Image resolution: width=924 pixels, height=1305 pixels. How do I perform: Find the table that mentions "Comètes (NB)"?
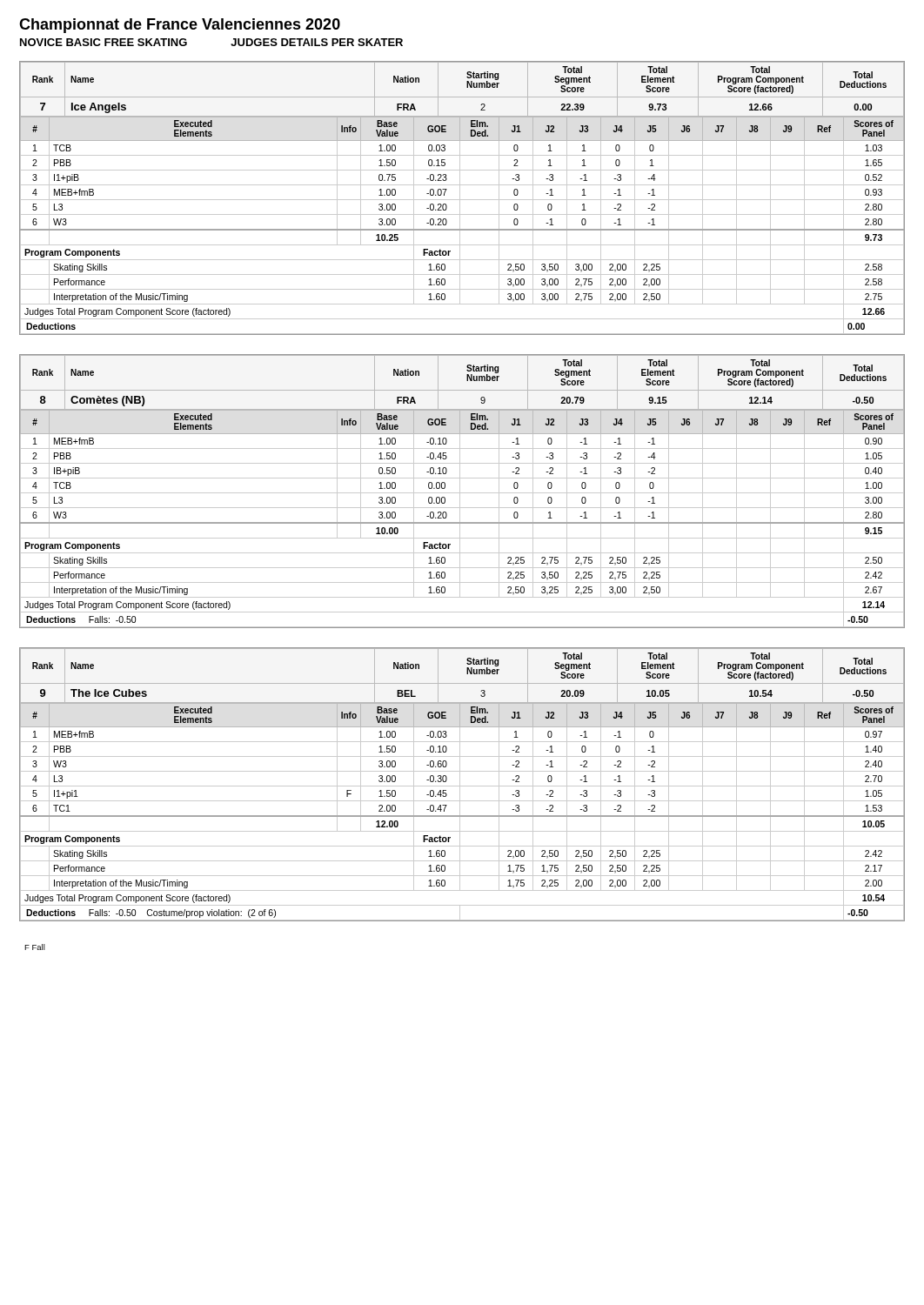[x=462, y=491]
